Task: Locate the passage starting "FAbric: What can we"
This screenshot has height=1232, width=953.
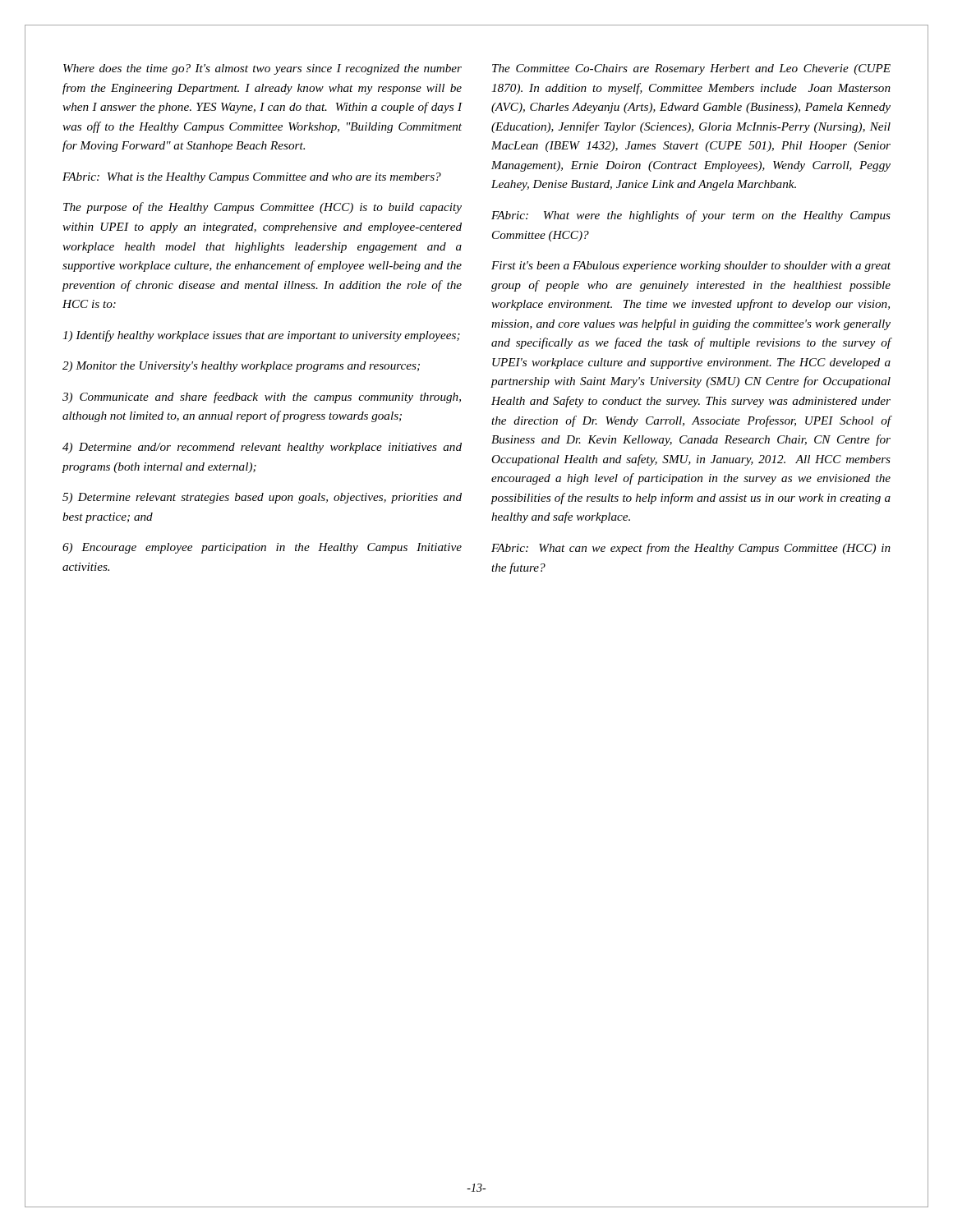Action: click(x=691, y=557)
